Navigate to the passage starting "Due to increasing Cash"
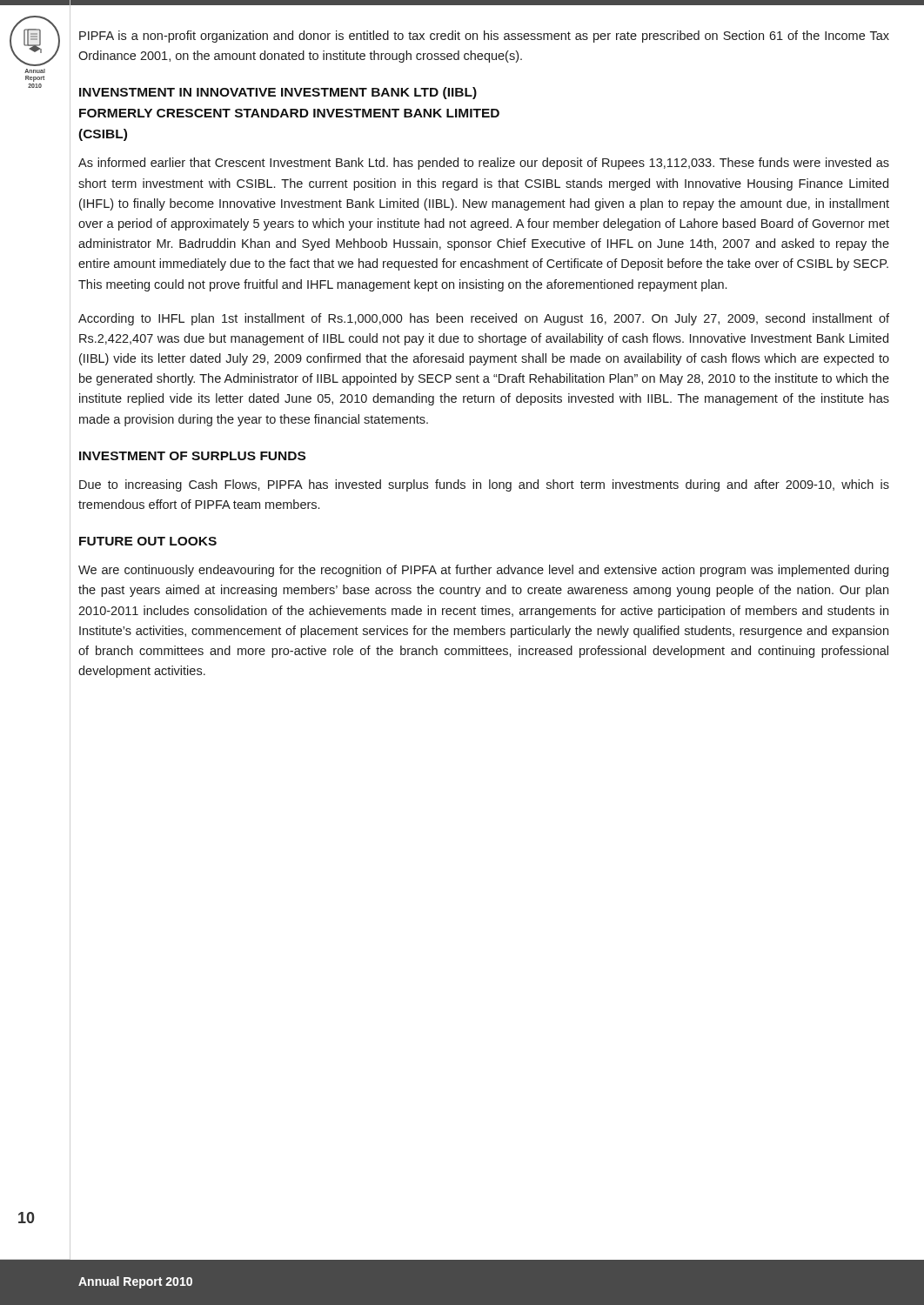Image resolution: width=924 pixels, height=1305 pixels. click(484, 495)
